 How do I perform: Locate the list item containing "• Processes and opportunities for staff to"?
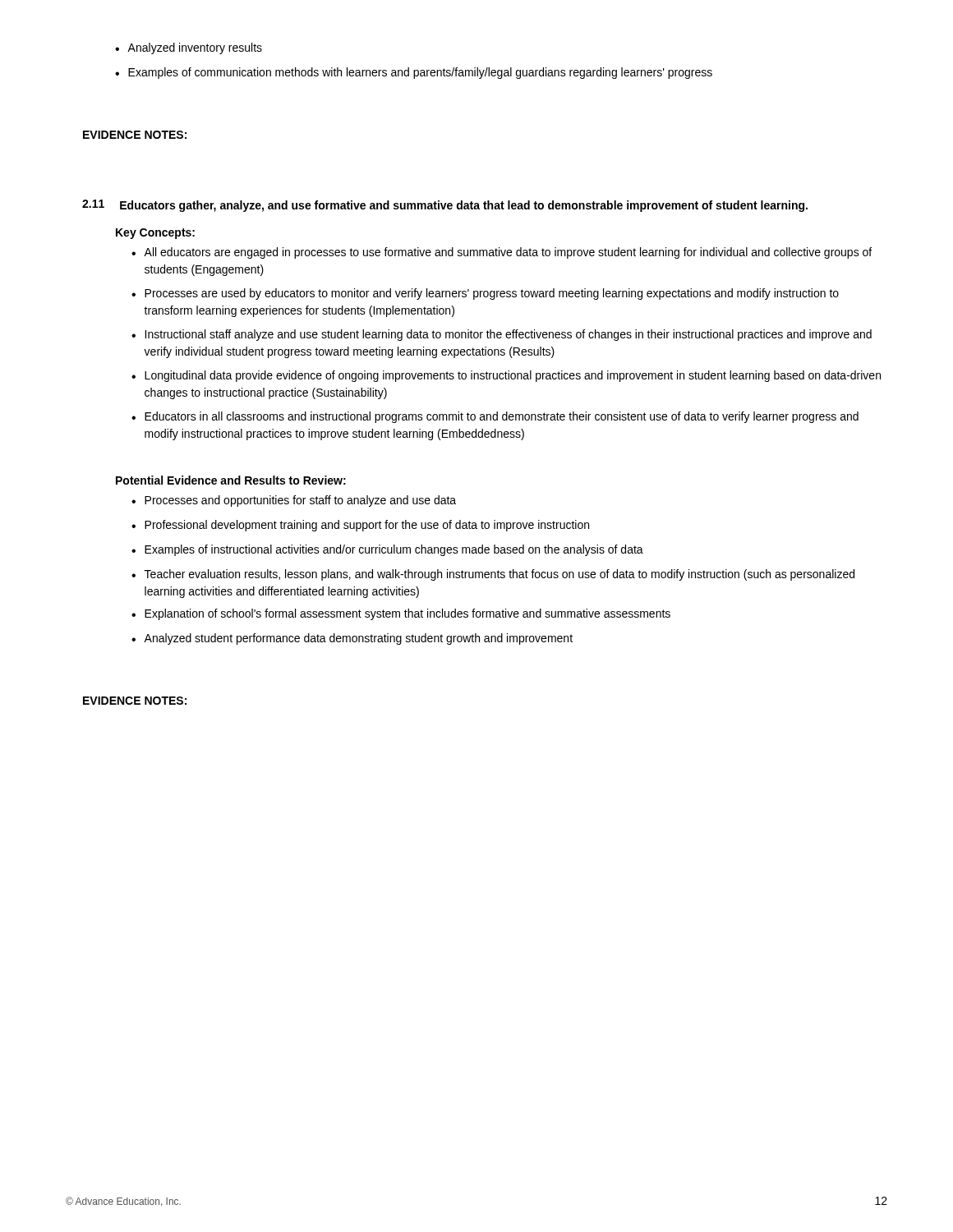click(x=294, y=502)
